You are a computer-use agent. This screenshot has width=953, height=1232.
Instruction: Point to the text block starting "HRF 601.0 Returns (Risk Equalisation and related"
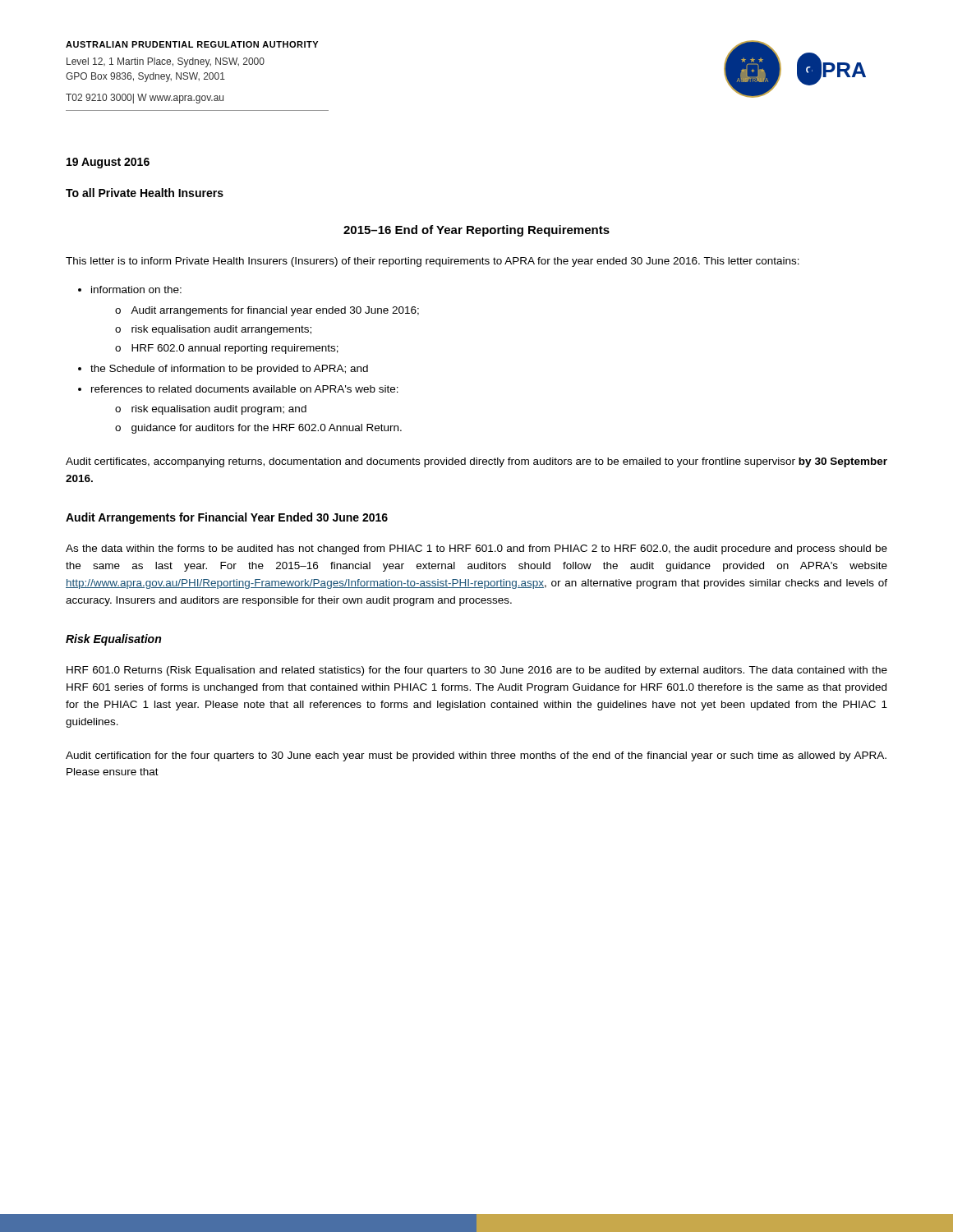pyautogui.click(x=476, y=695)
